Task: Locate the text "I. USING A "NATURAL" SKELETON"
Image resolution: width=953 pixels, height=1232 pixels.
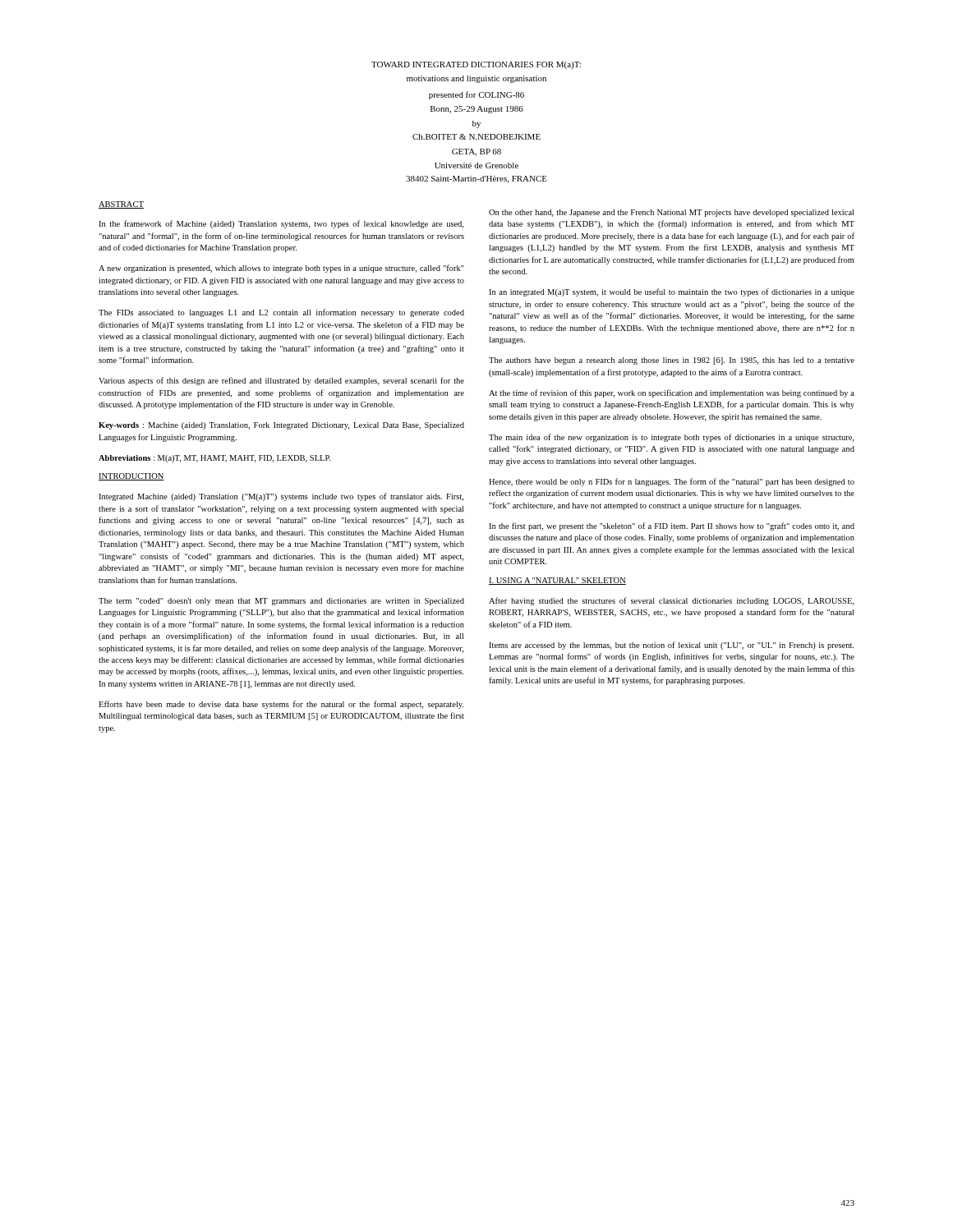Action: point(557,580)
